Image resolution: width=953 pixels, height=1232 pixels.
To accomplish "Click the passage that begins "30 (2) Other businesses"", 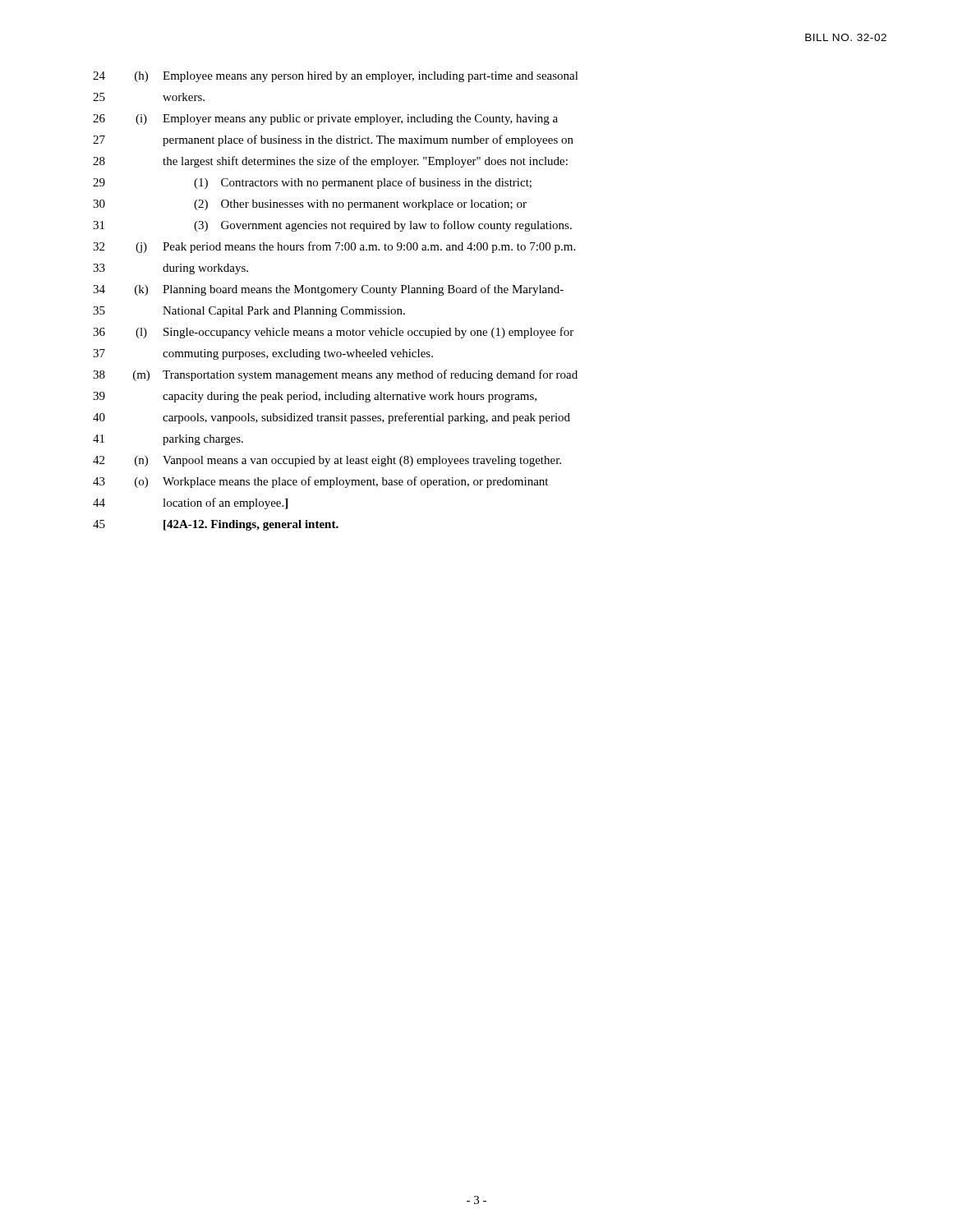I will [476, 204].
